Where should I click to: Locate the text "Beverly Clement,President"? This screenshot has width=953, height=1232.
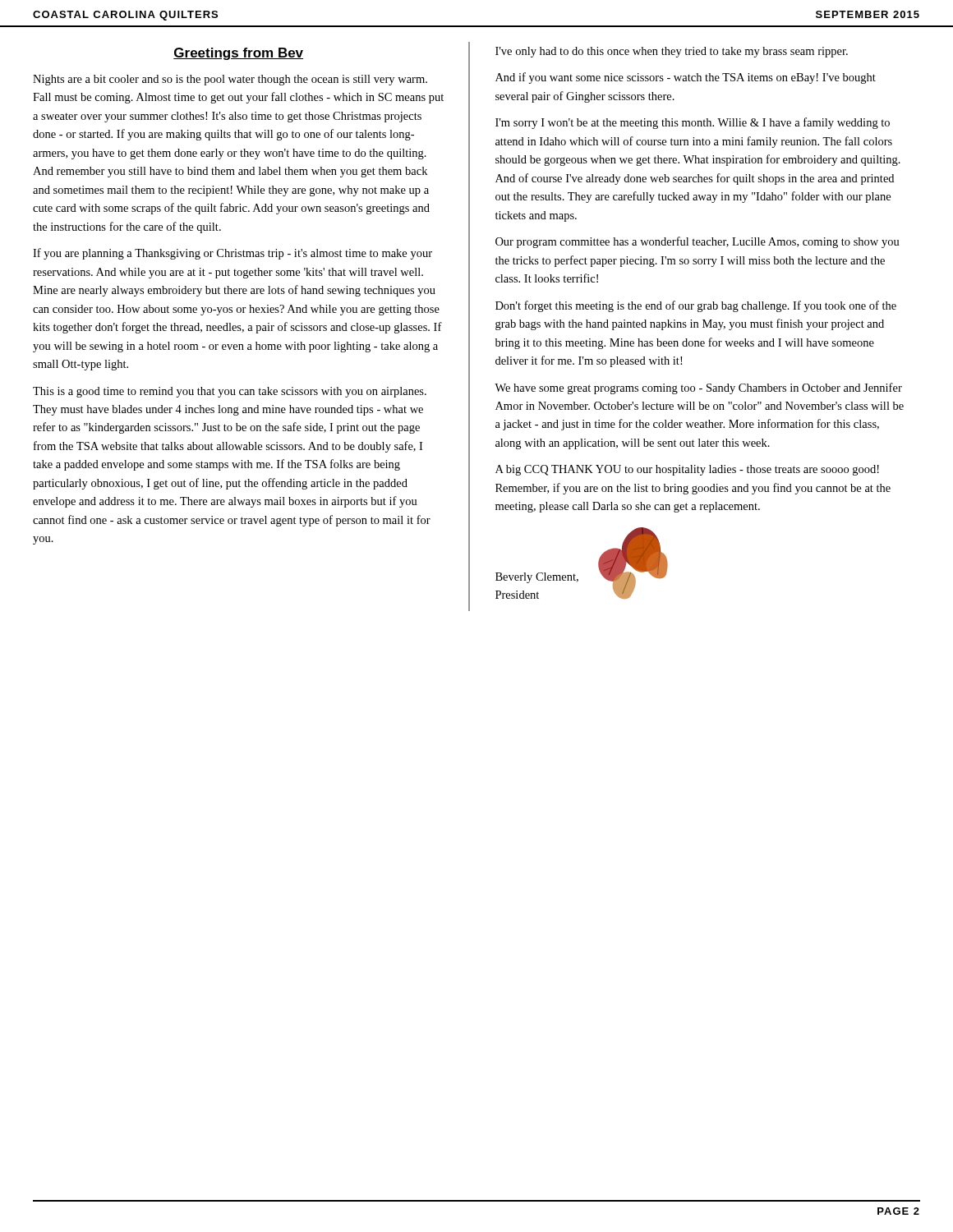[x=537, y=586]
